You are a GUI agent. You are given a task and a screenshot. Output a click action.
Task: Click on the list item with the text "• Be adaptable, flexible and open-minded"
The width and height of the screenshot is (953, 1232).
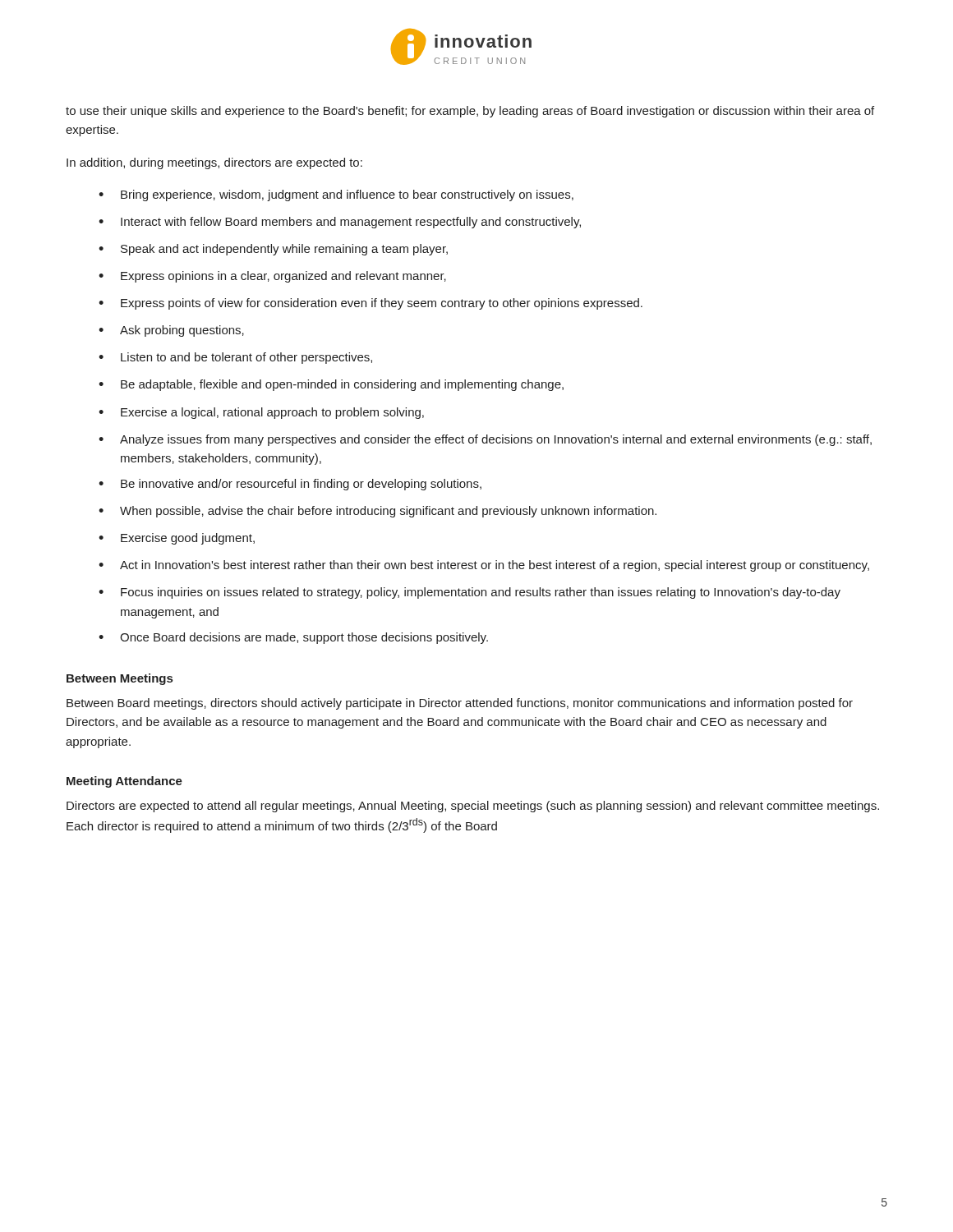click(x=332, y=385)
